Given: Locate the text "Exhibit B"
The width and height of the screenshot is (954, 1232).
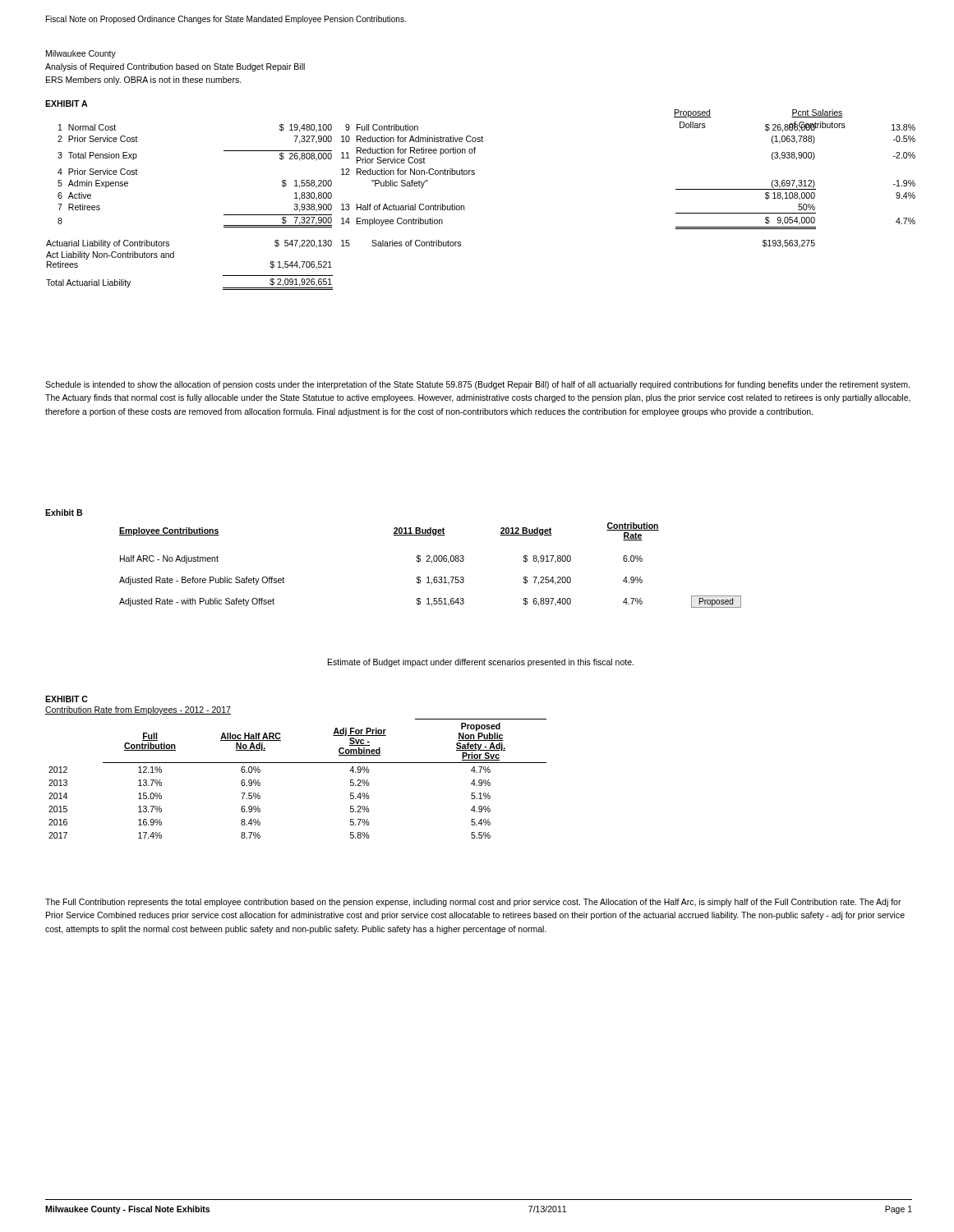Looking at the screenshot, I should click(x=64, y=513).
